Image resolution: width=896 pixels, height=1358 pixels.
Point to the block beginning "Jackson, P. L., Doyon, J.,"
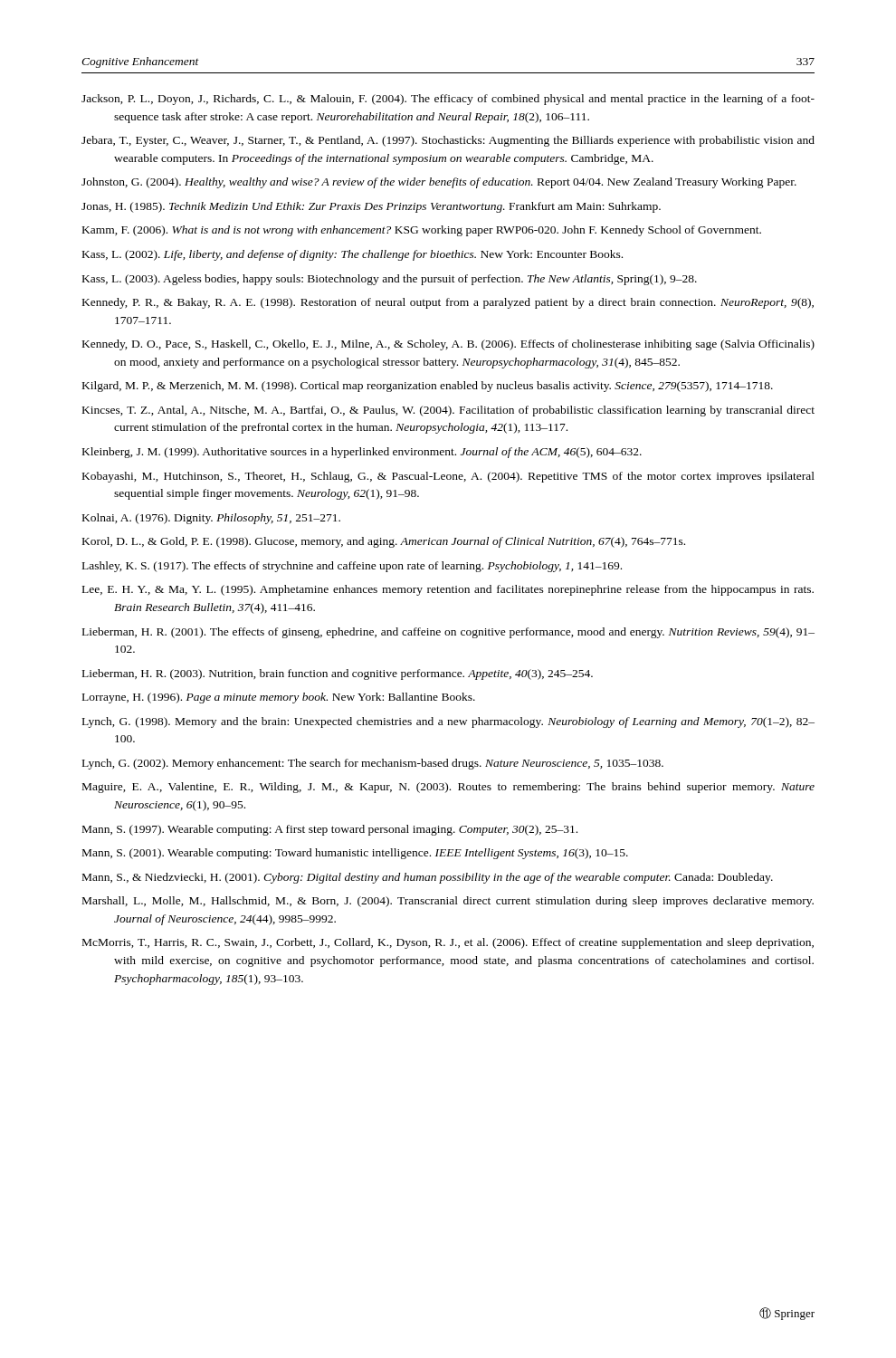[448, 107]
